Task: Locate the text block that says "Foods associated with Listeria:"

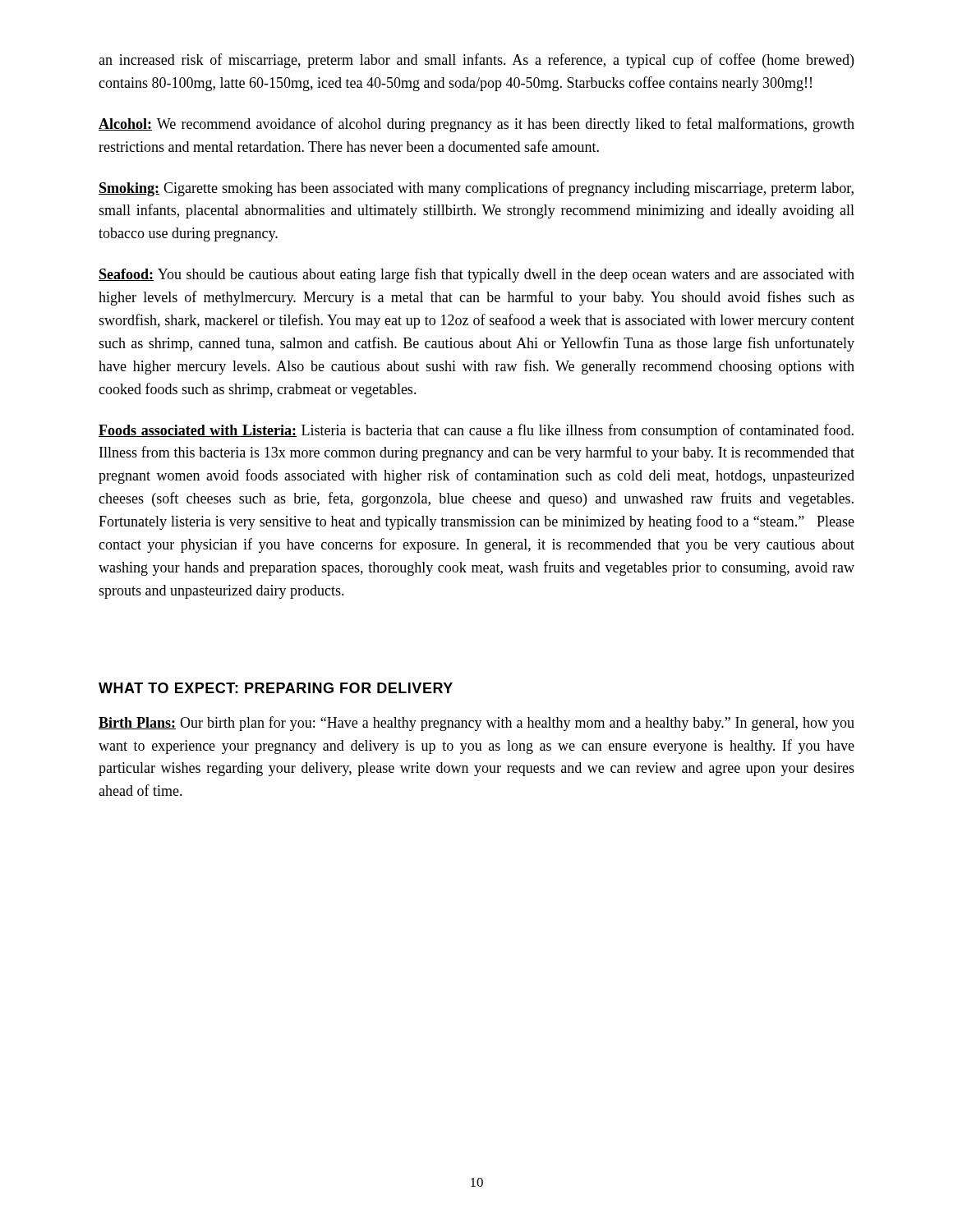Action: [x=476, y=510]
